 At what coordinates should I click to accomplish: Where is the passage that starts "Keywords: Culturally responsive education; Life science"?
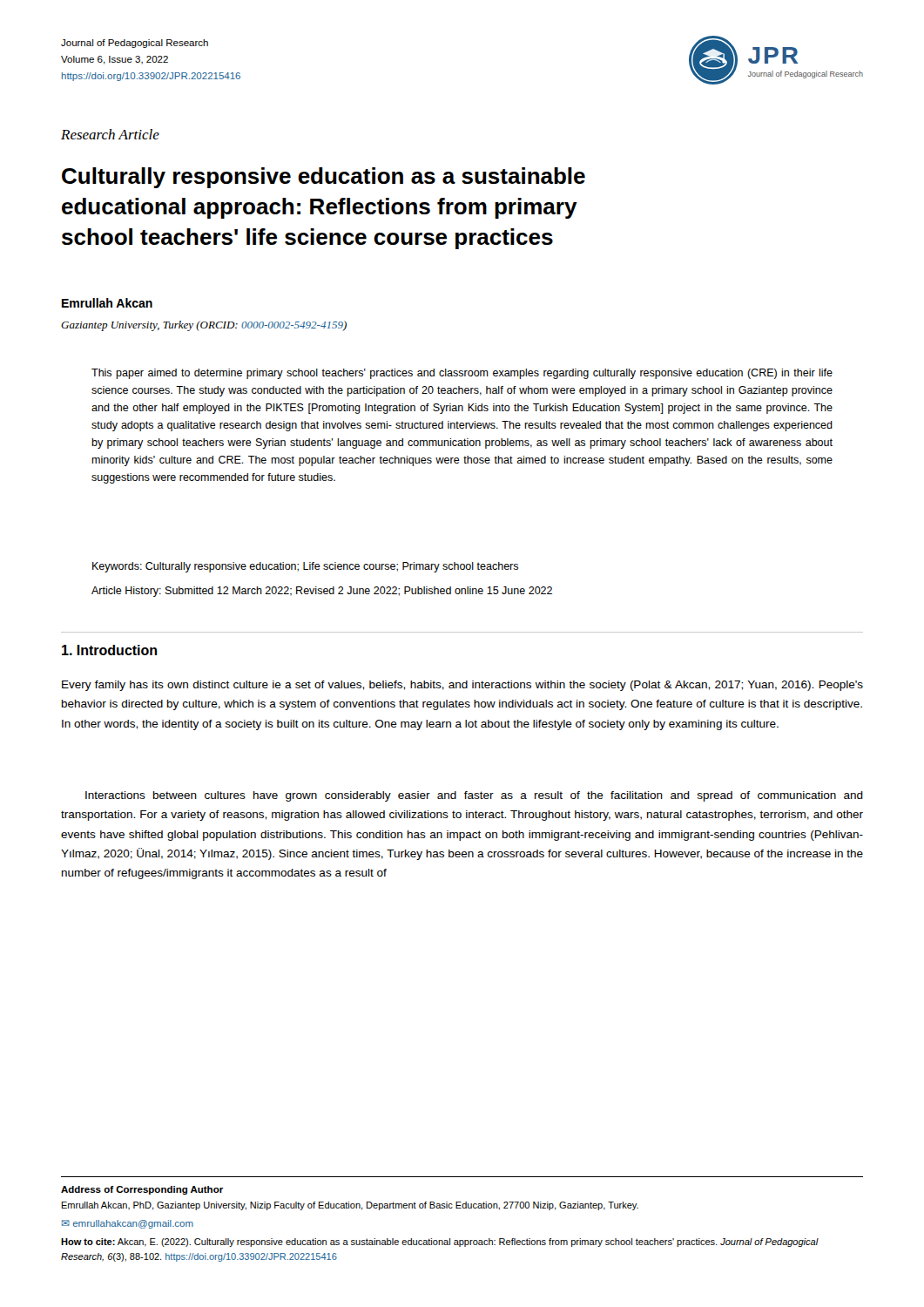point(305,566)
